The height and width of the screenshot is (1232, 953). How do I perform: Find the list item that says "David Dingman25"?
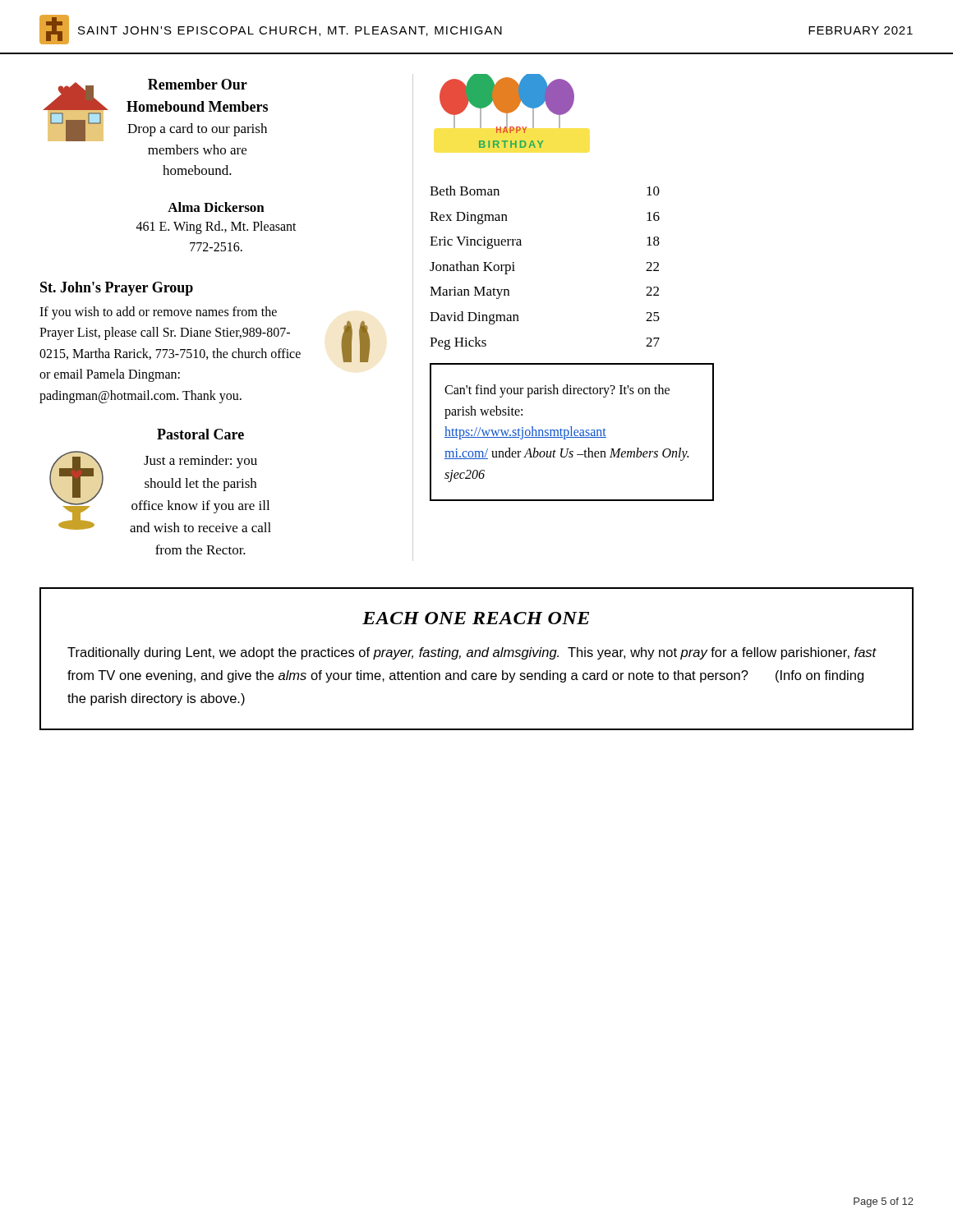[x=477, y=317]
